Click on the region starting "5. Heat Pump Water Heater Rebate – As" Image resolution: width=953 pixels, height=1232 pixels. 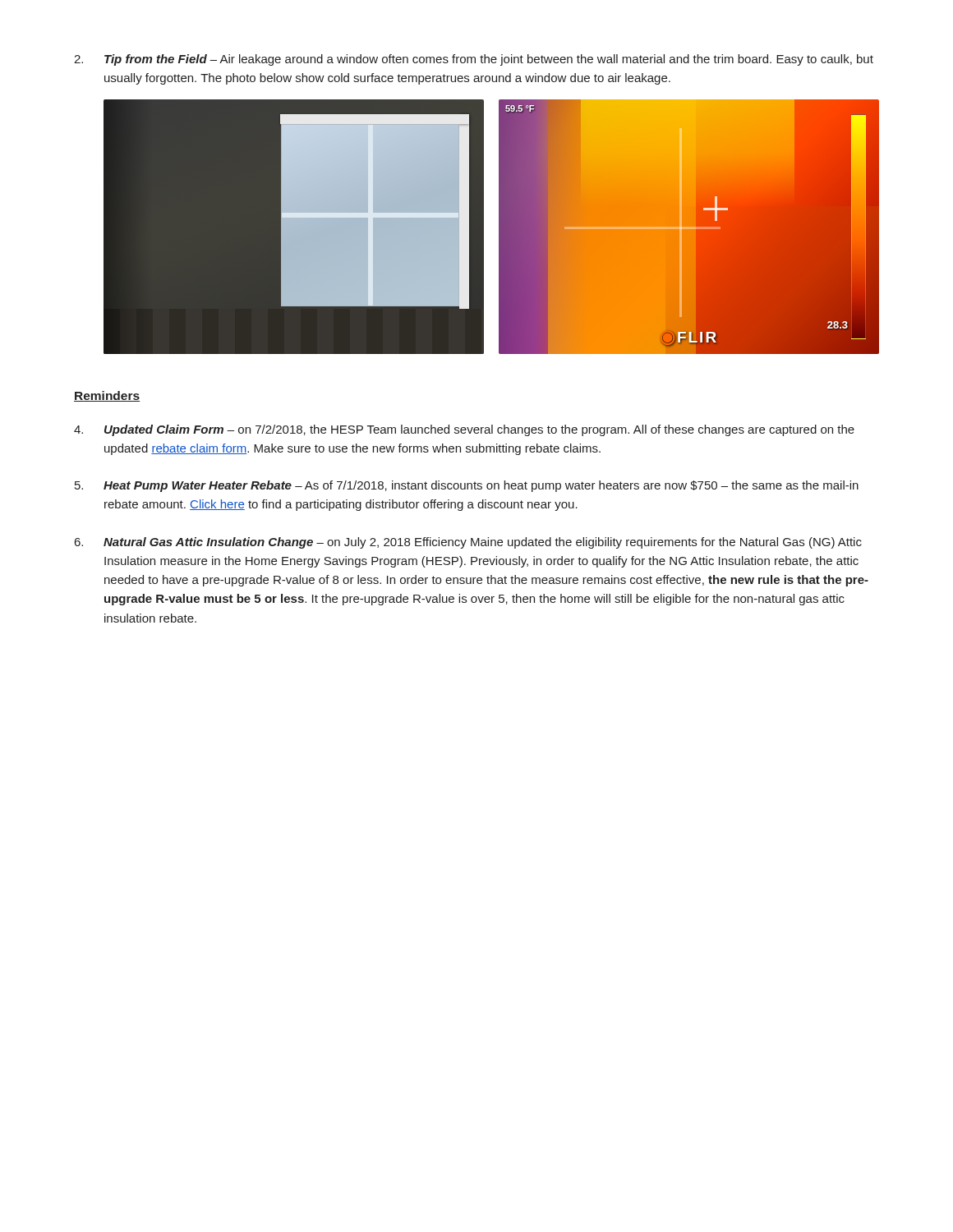[x=476, y=495]
